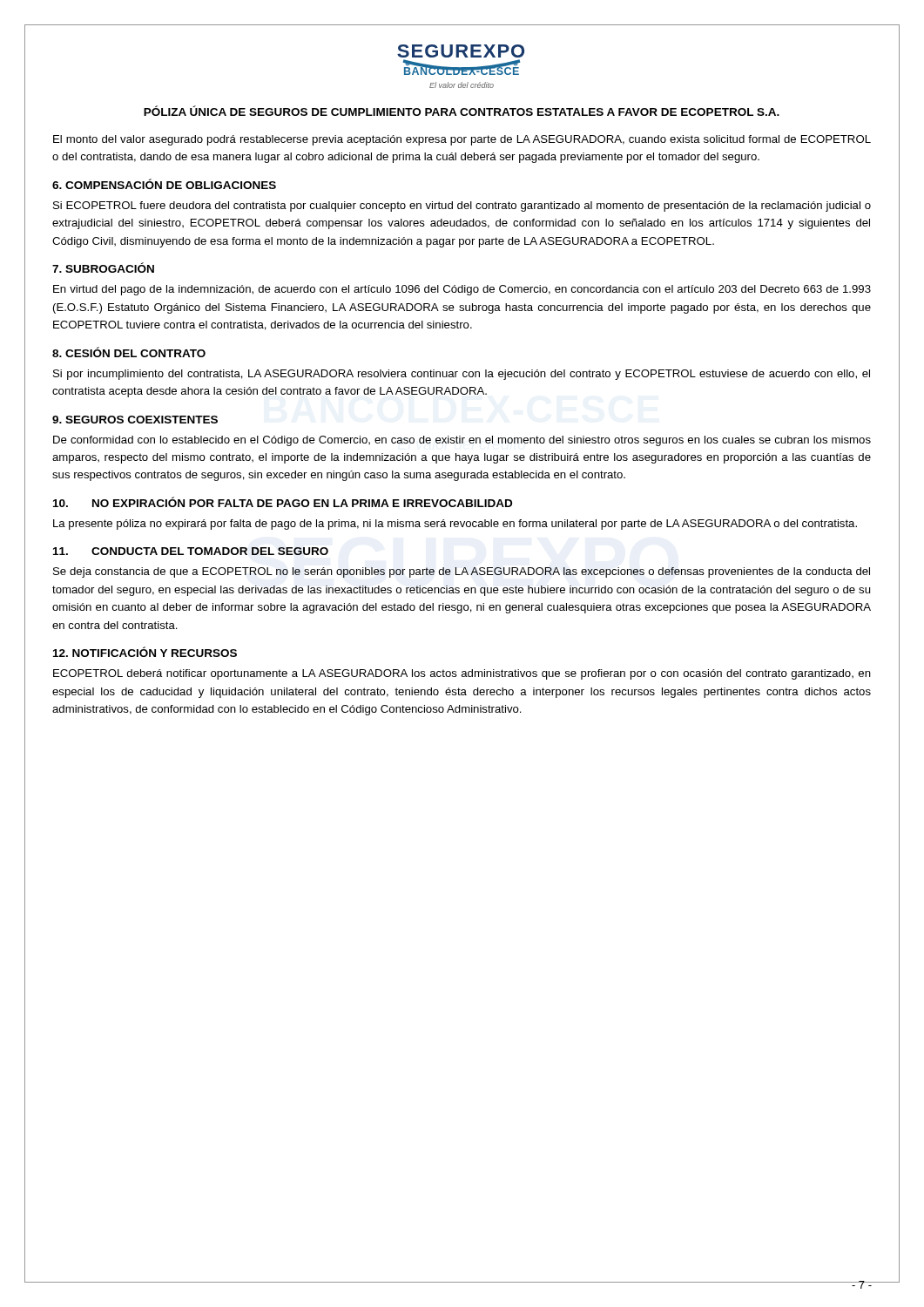Navigate to the passage starting "PÓLIZA ÚNICA DE SEGUROS DE CUMPLIMIENTO PARA"

point(462,112)
